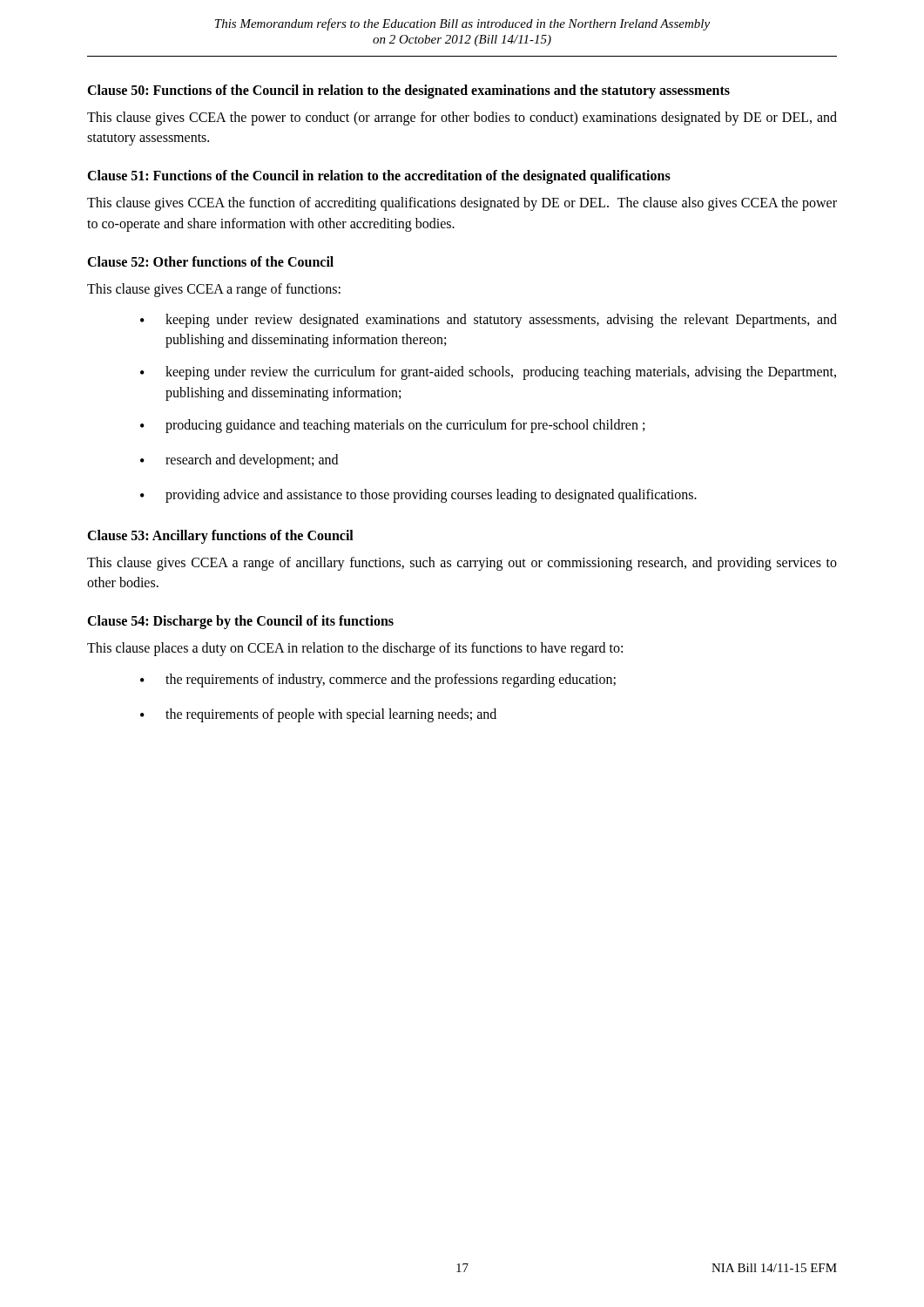Find the section header on this page that starts "Clause 54: Discharge by the"
Image resolution: width=924 pixels, height=1307 pixels.
(240, 621)
